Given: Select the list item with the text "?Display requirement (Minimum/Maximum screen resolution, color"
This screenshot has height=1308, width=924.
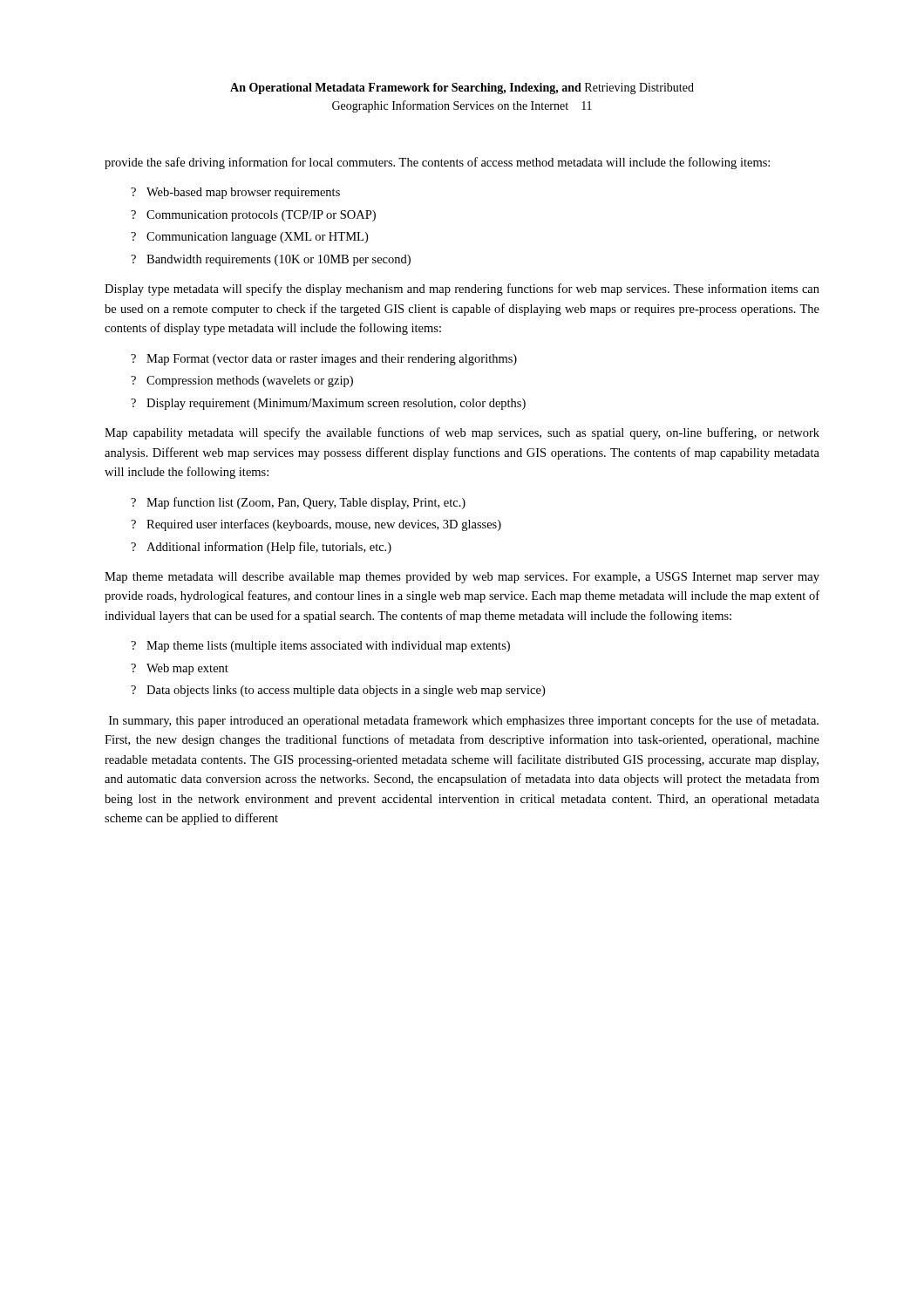Looking at the screenshot, I should [473, 403].
